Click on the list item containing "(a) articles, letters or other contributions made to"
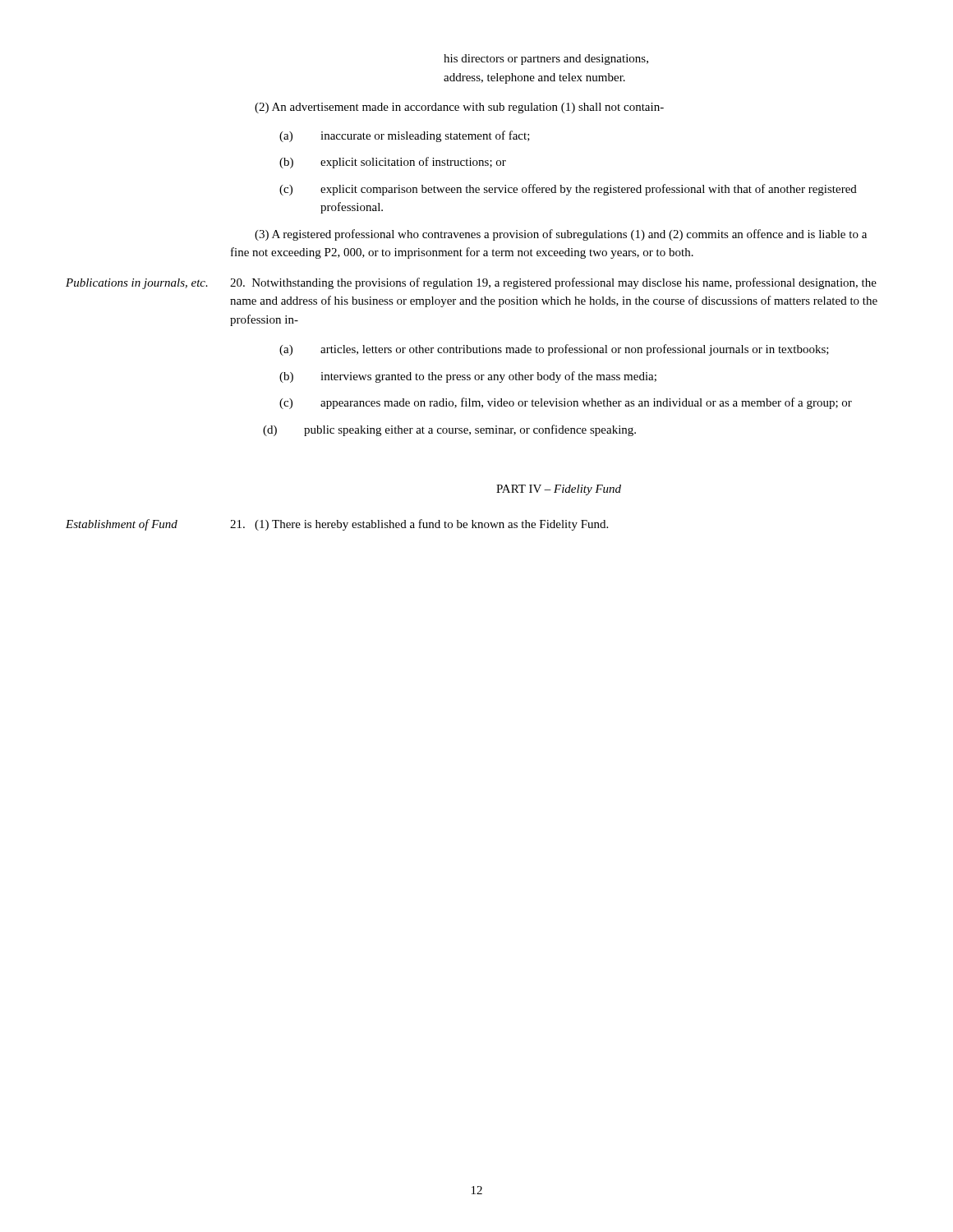The width and height of the screenshot is (953, 1232). [x=583, y=349]
